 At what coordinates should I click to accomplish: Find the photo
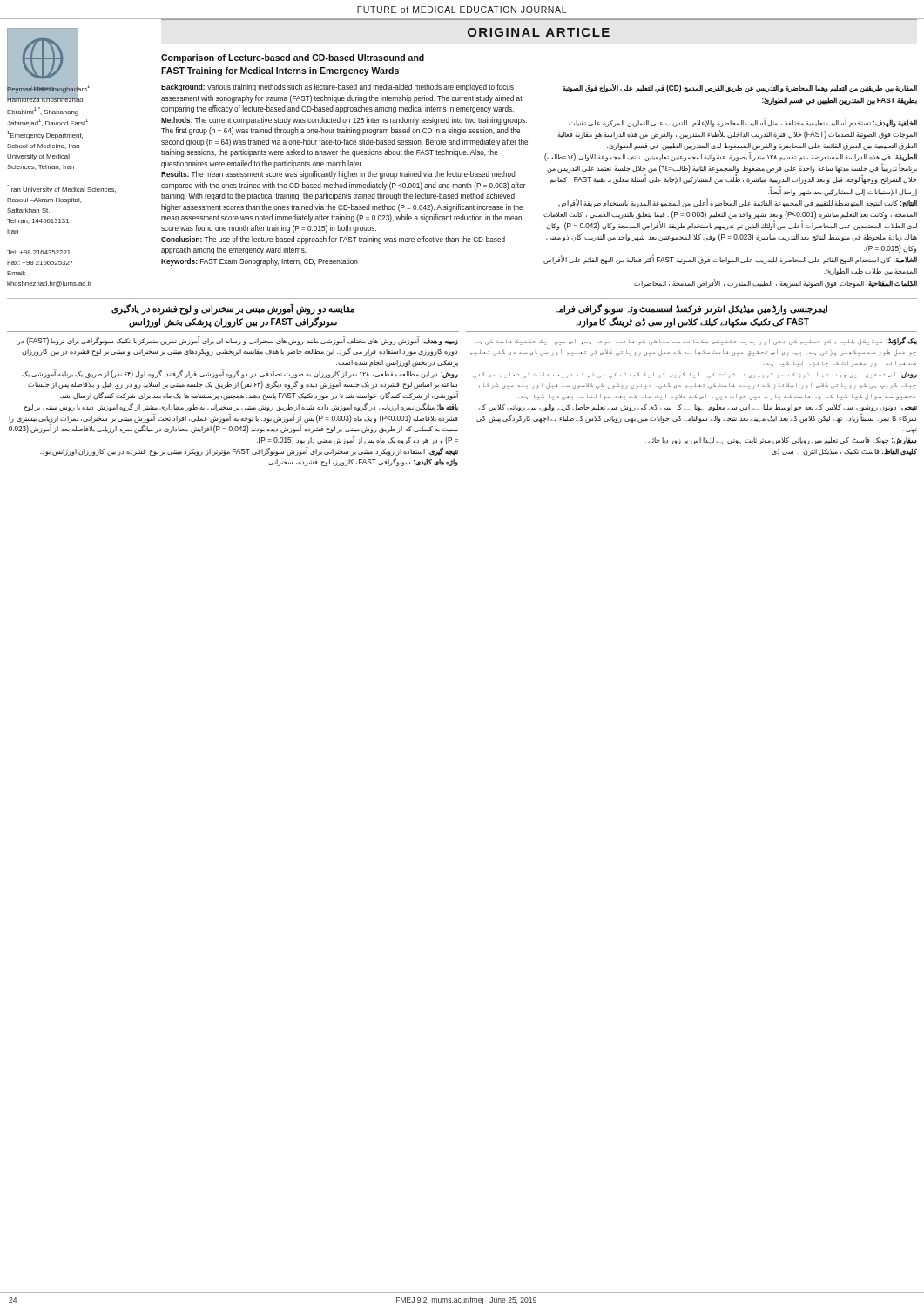pyautogui.click(x=81, y=154)
